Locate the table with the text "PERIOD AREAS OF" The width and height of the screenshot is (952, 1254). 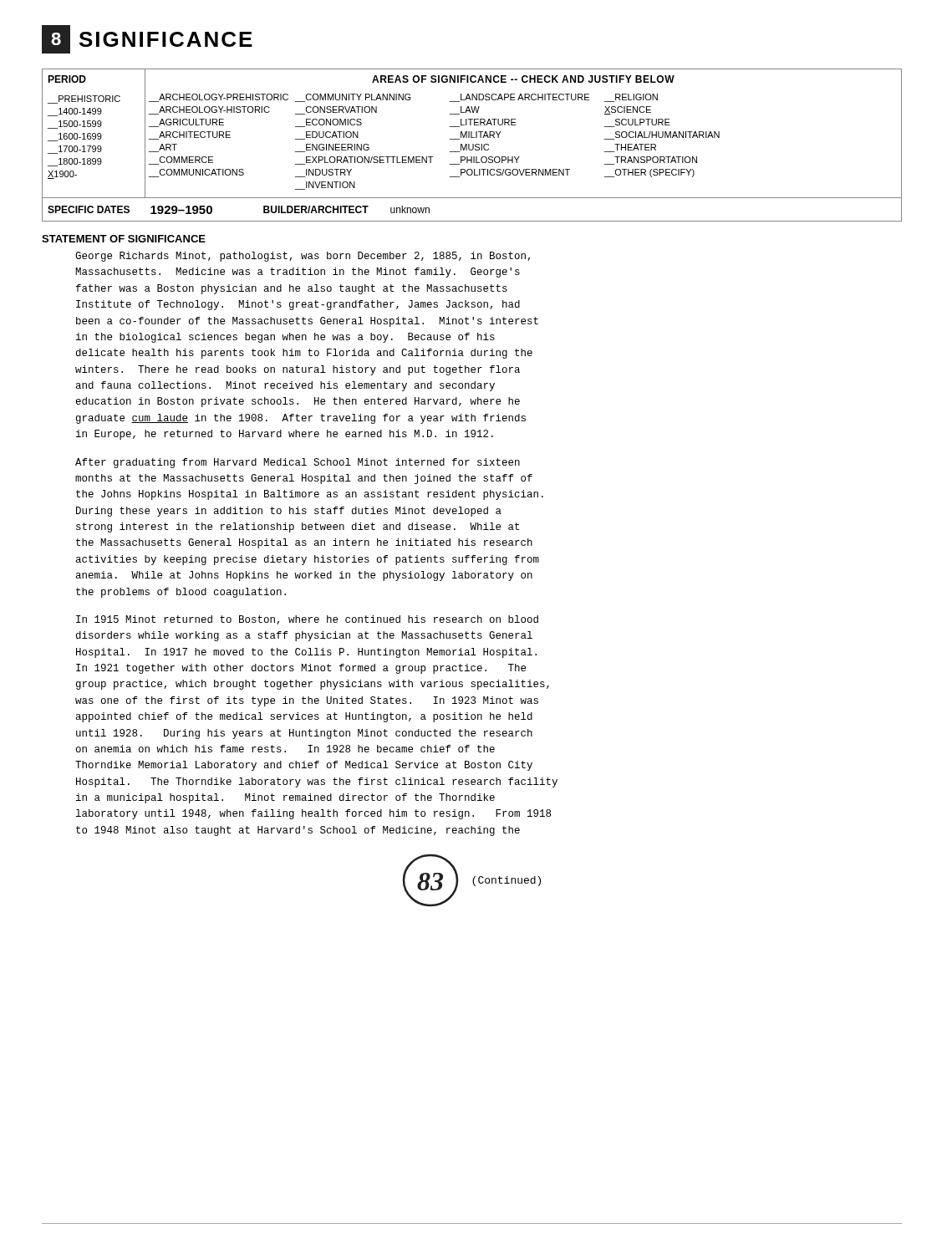pos(472,145)
